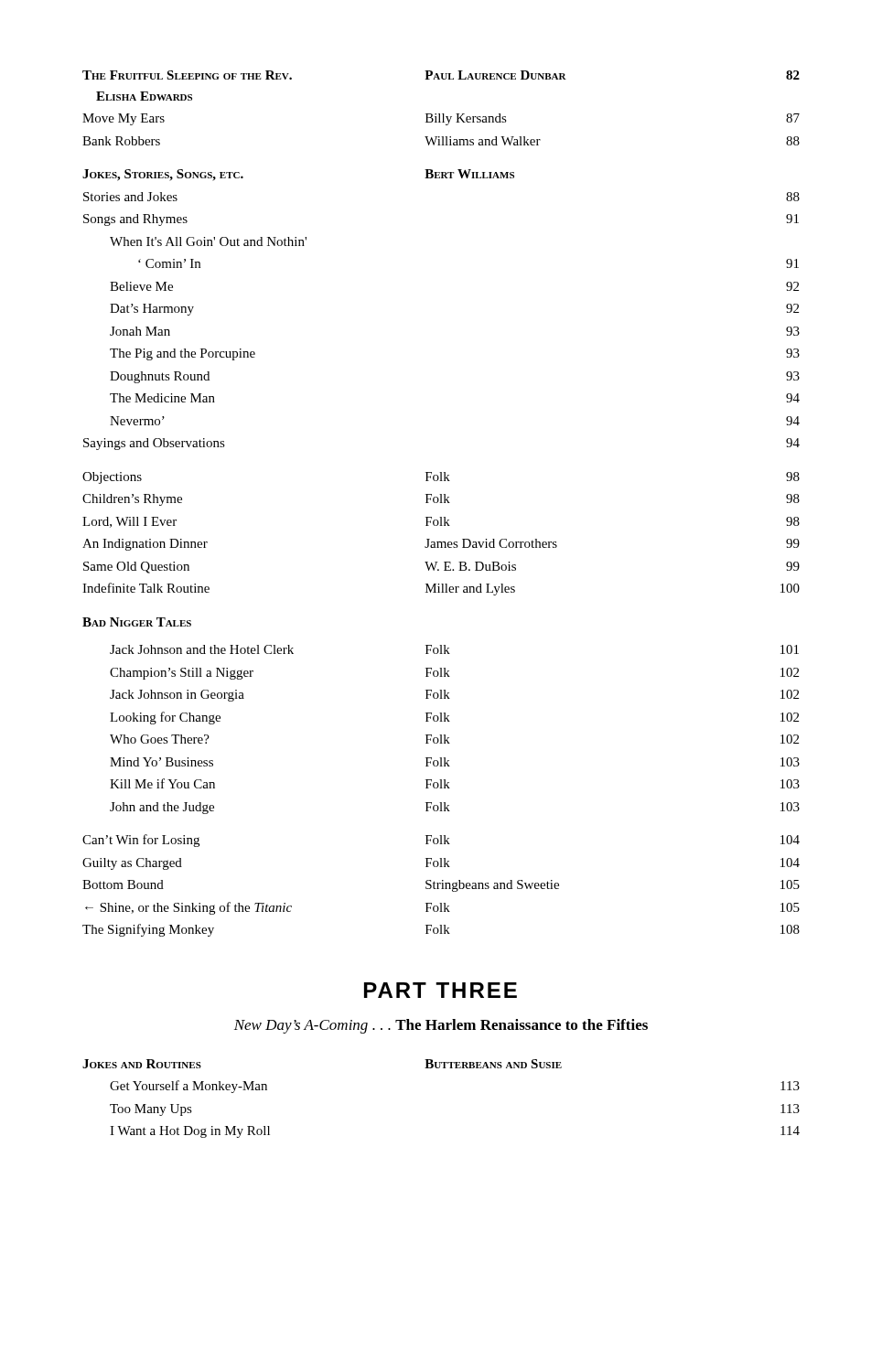Click on the block starting "Move My Ears"
The width and height of the screenshot is (882, 1372).
pyautogui.click(x=124, y=118)
